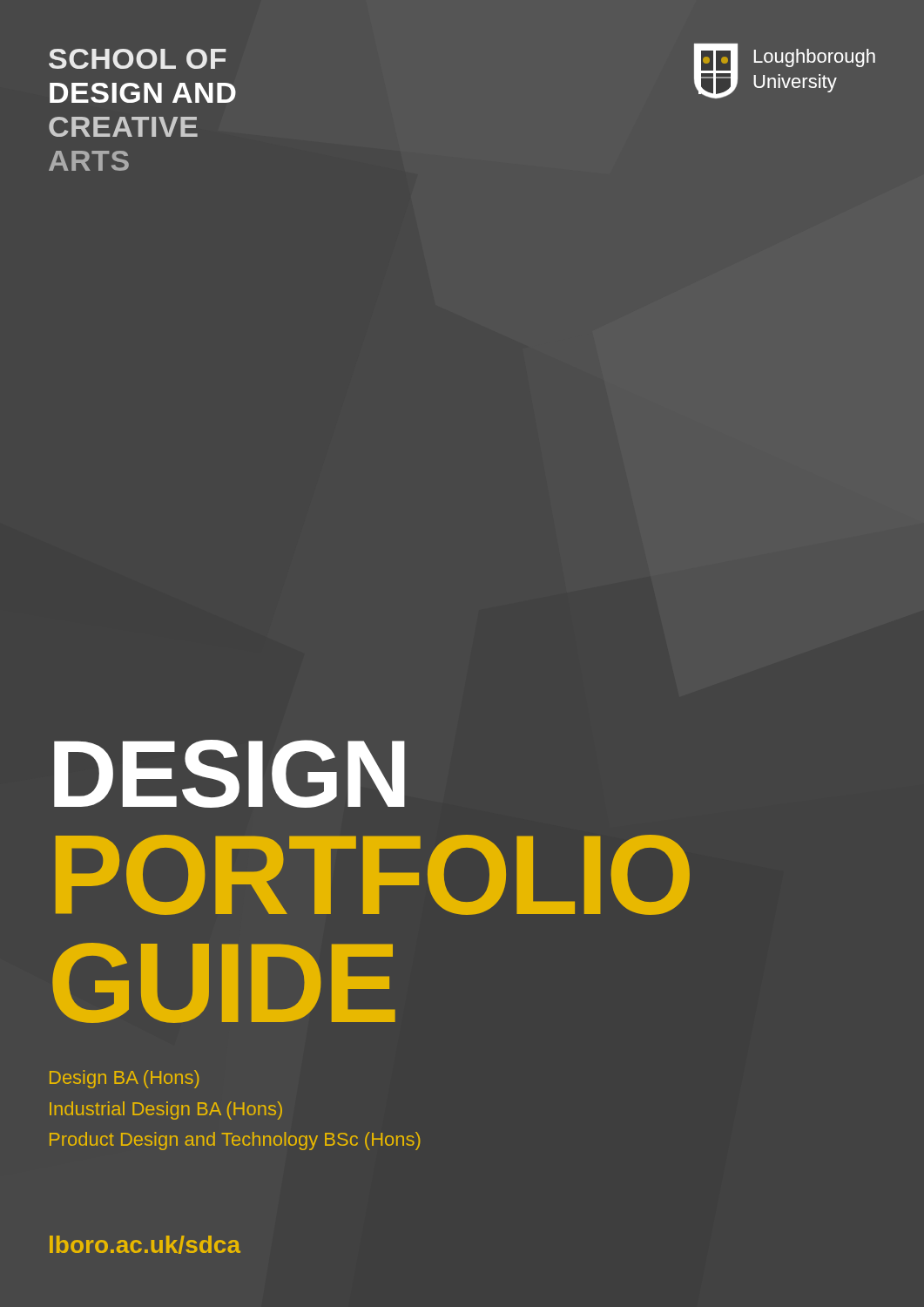The height and width of the screenshot is (1307, 924).
Task: Click on the title with the text "SCHOOL OF DESIGN AND CREATIVE"
Action: tap(142, 110)
